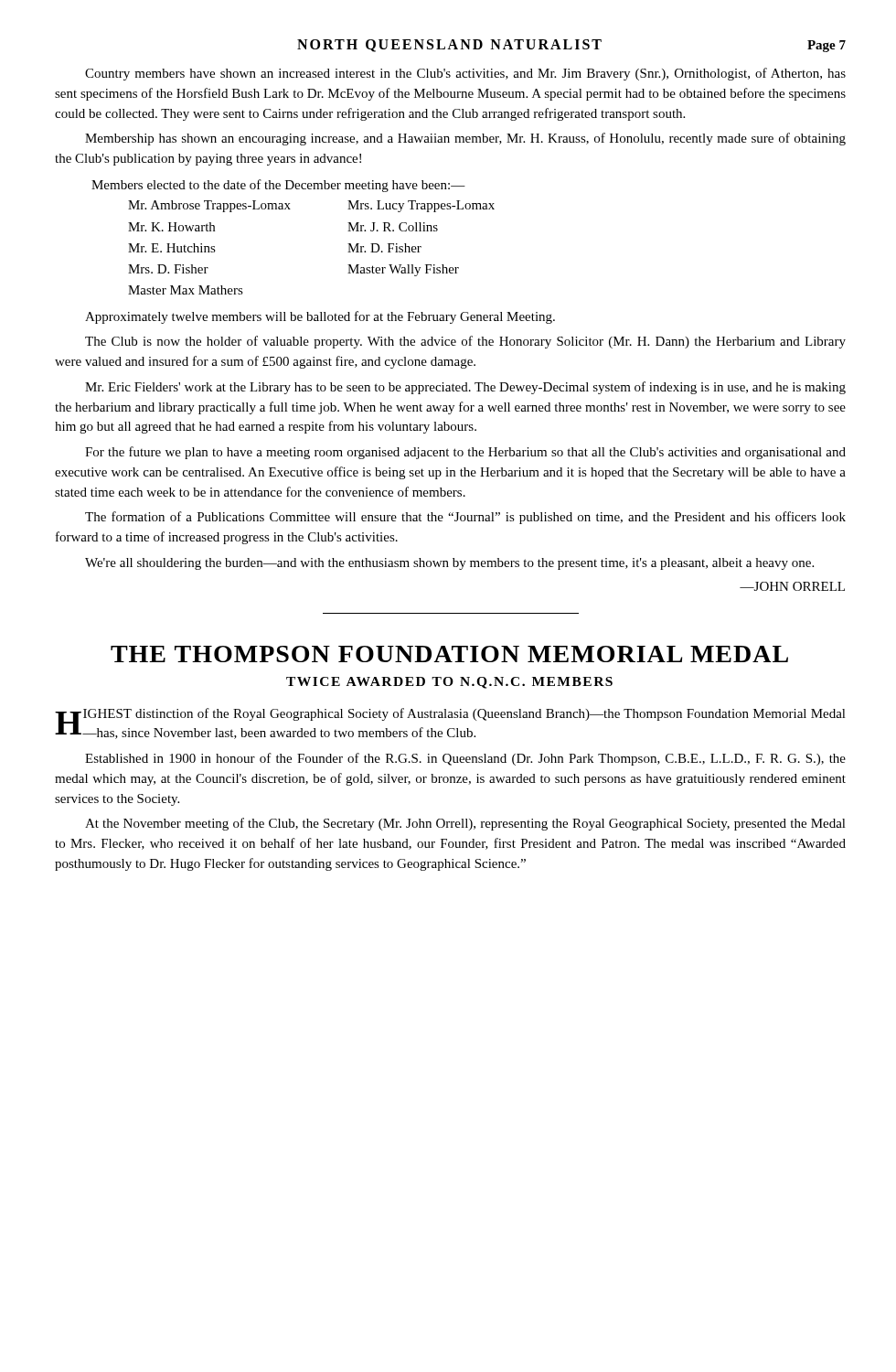Viewport: 896px width, 1372px height.
Task: Click the title
Action: click(x=450, y=653)
